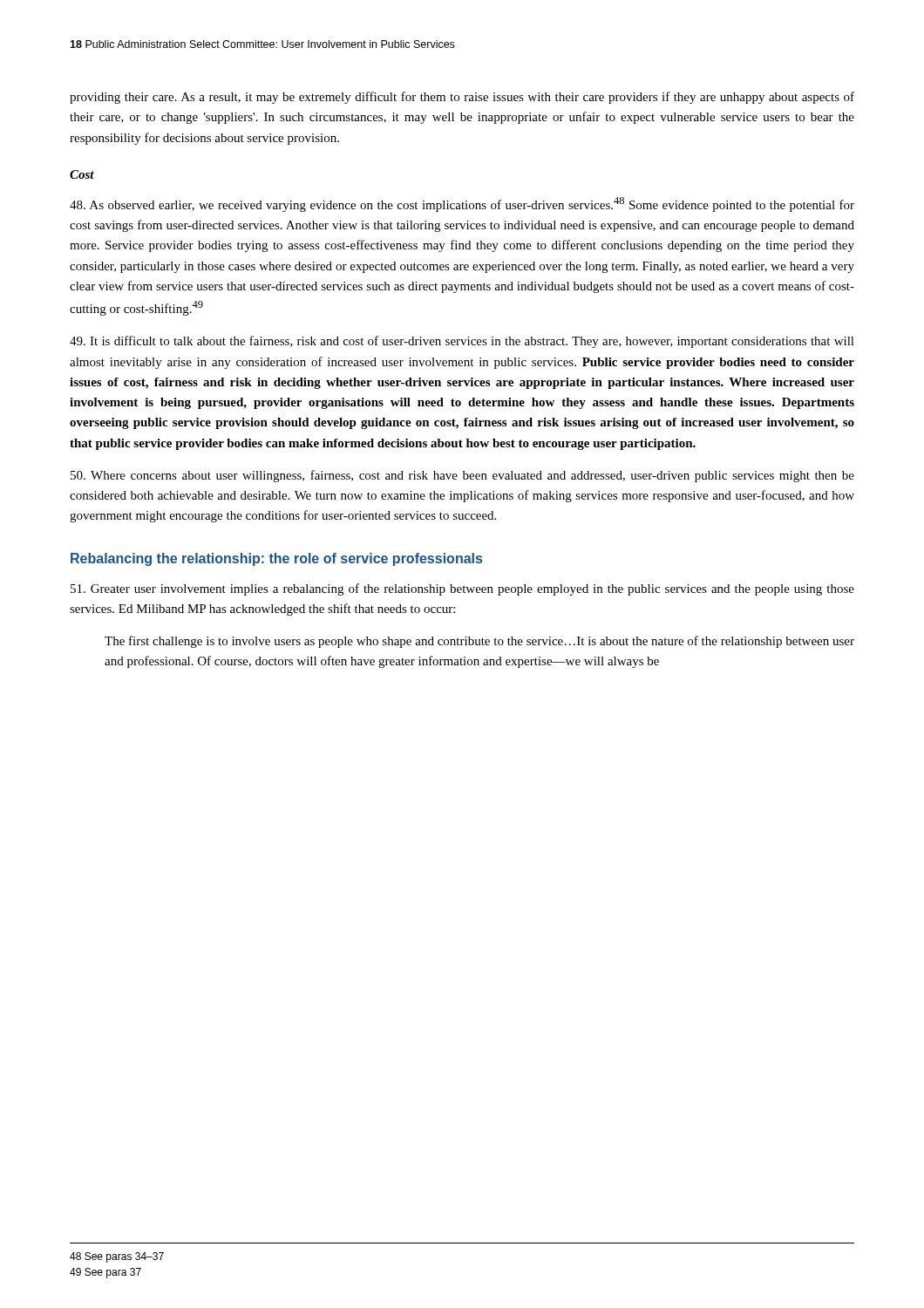924x1308 pixels.
Task: Navigate to the region starting "As observed earlier, we received varying"
Action: click(462, 256)
